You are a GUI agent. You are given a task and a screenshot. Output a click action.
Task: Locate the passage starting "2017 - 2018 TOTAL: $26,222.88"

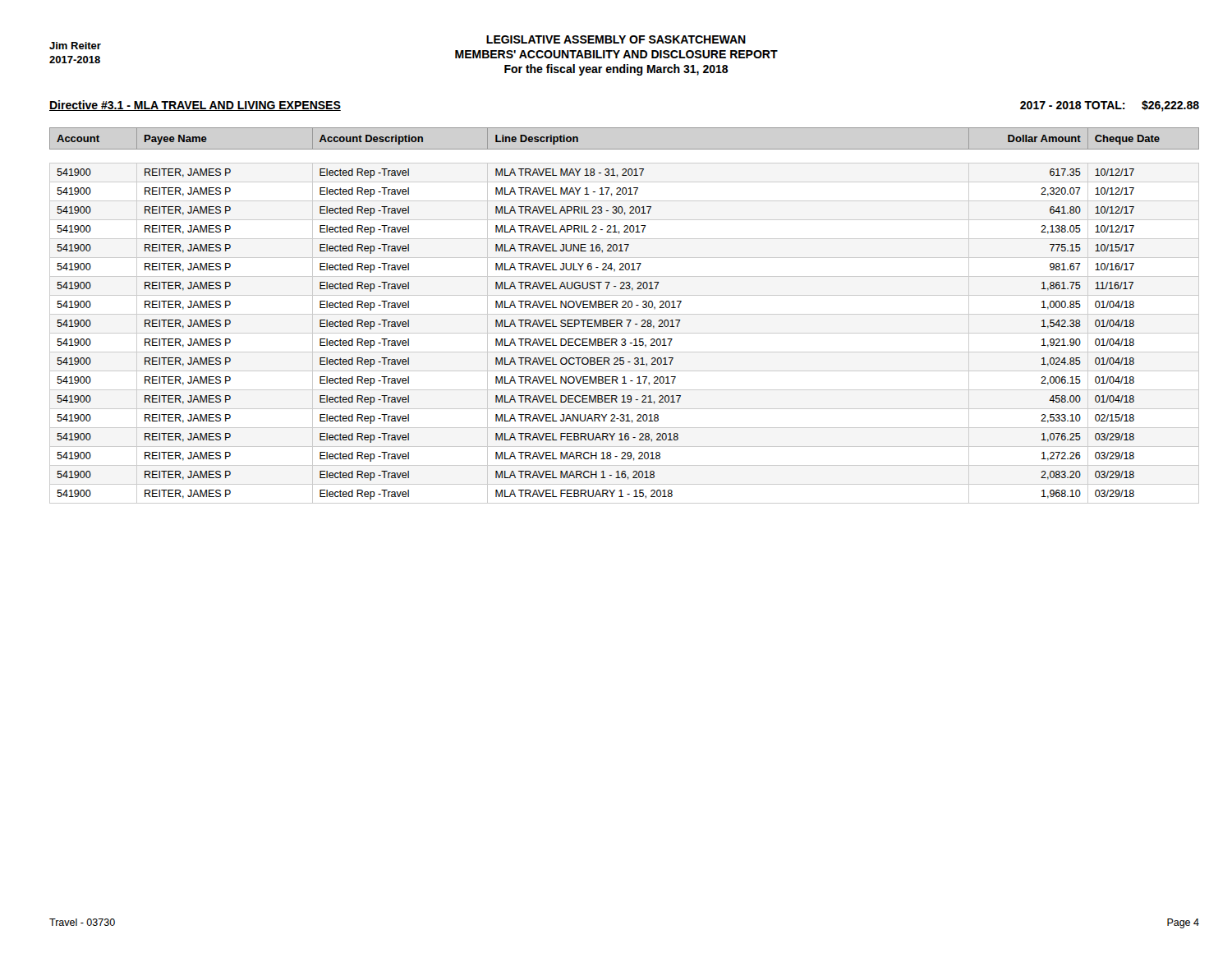[x=1110, y=105]
